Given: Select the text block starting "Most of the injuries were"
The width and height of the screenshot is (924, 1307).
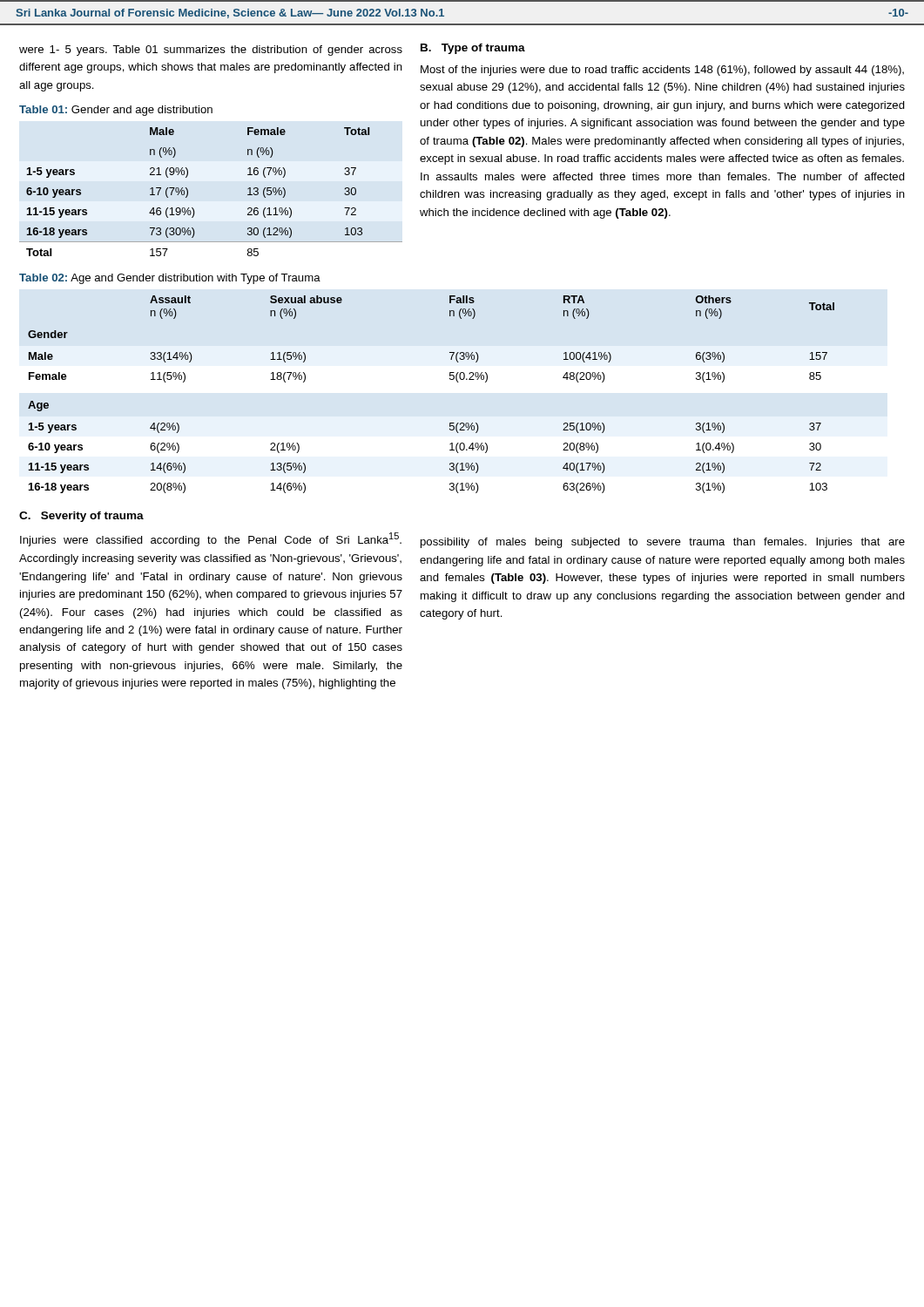Looking at the screenshot, I should tap(662, 141).
